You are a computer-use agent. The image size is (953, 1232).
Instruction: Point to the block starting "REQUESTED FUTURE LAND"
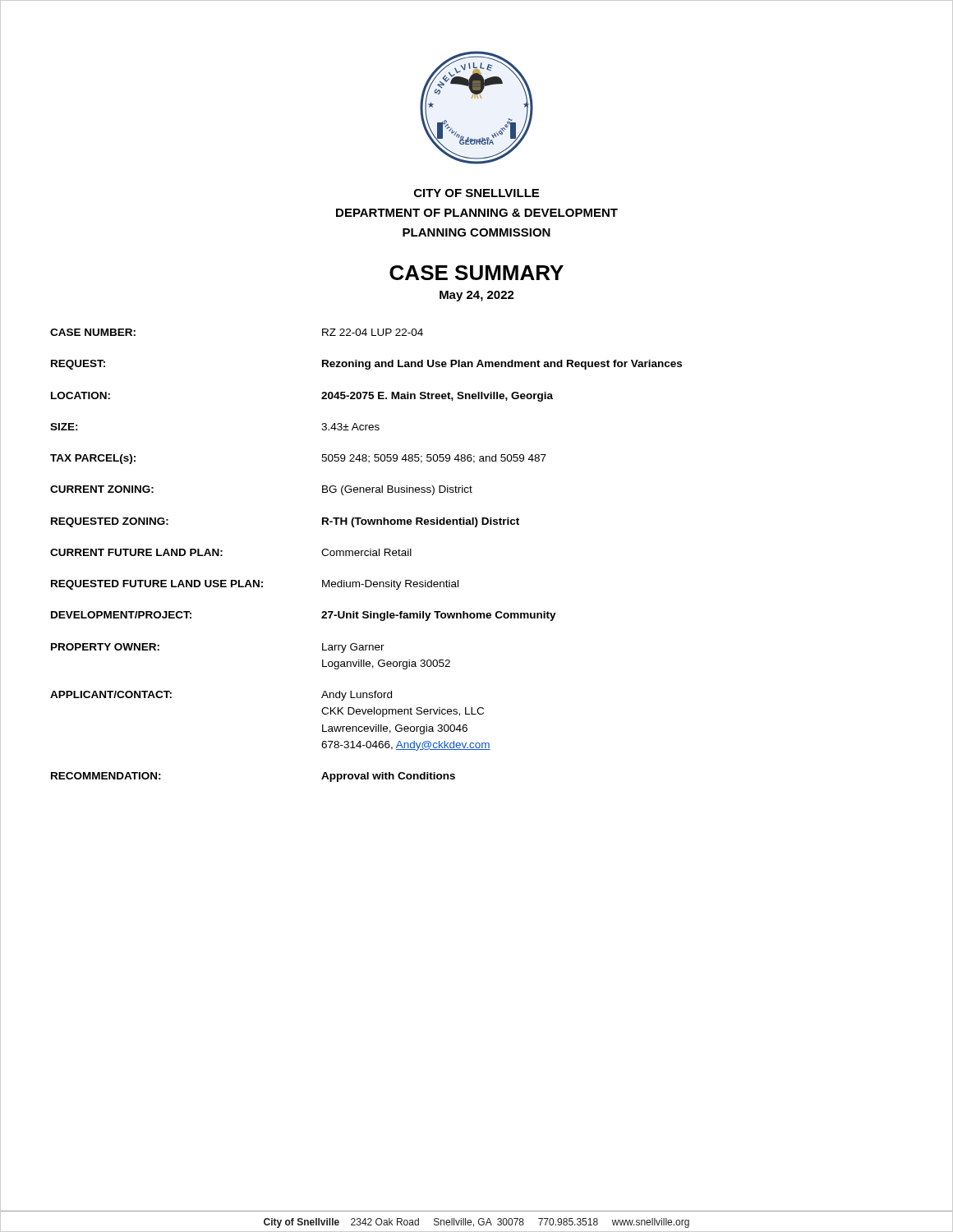point(255,585)
